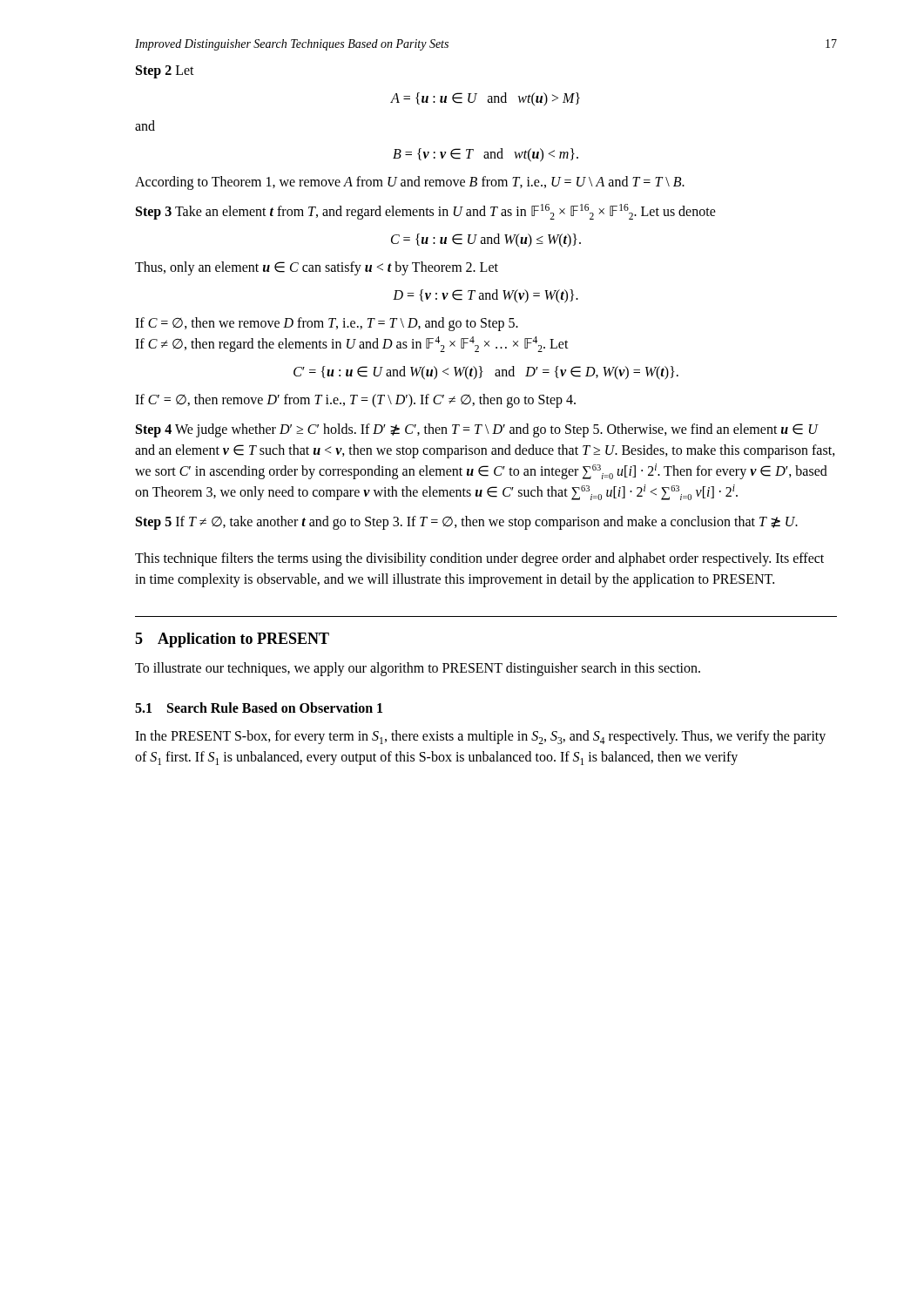
Task: Where is the section header that starts "Step 4 We judge whether D′ ≥ C′"?
Action: [485, 462]
